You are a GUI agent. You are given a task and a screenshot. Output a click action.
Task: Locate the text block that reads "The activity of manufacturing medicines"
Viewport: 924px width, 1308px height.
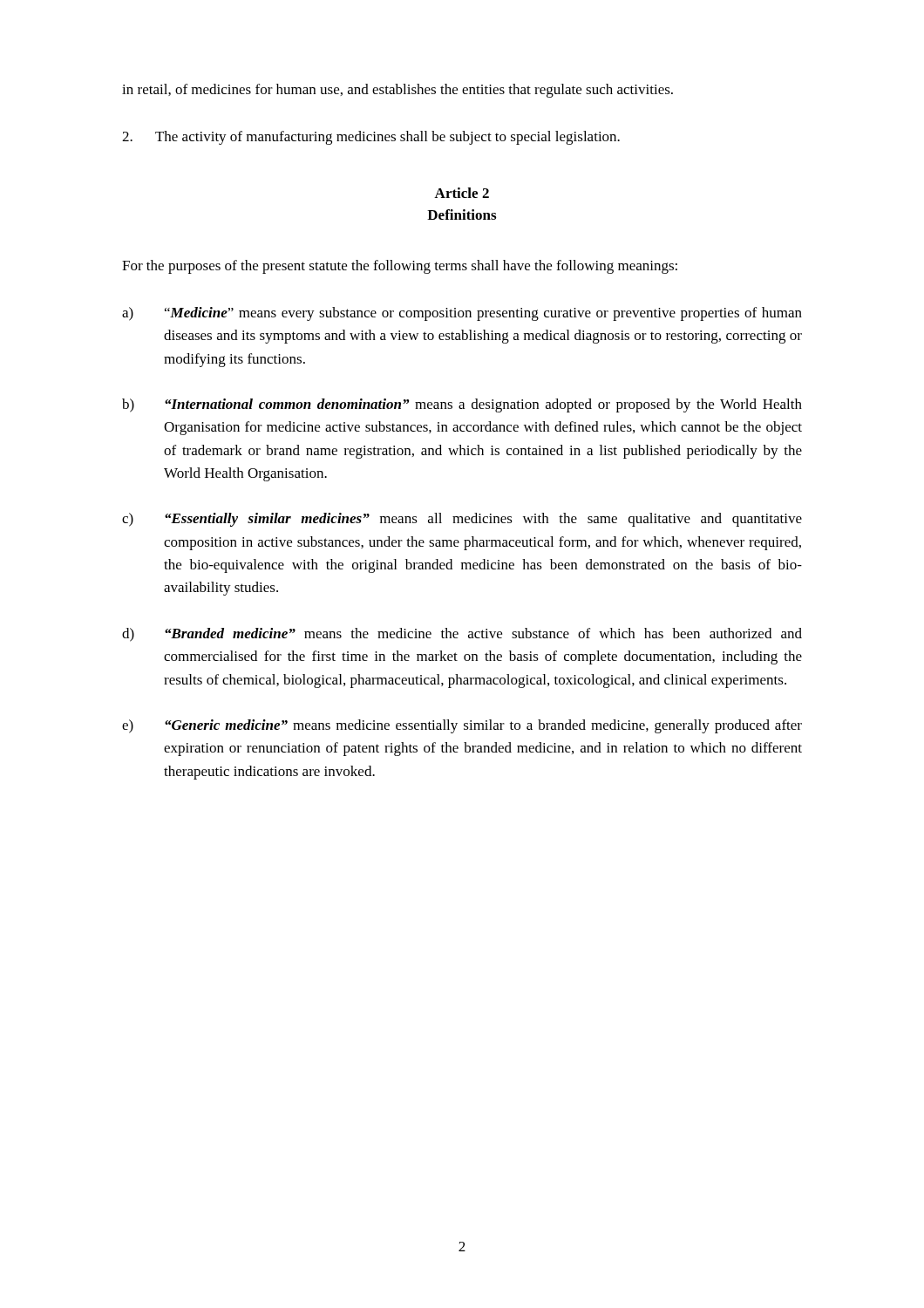[371, 137]
